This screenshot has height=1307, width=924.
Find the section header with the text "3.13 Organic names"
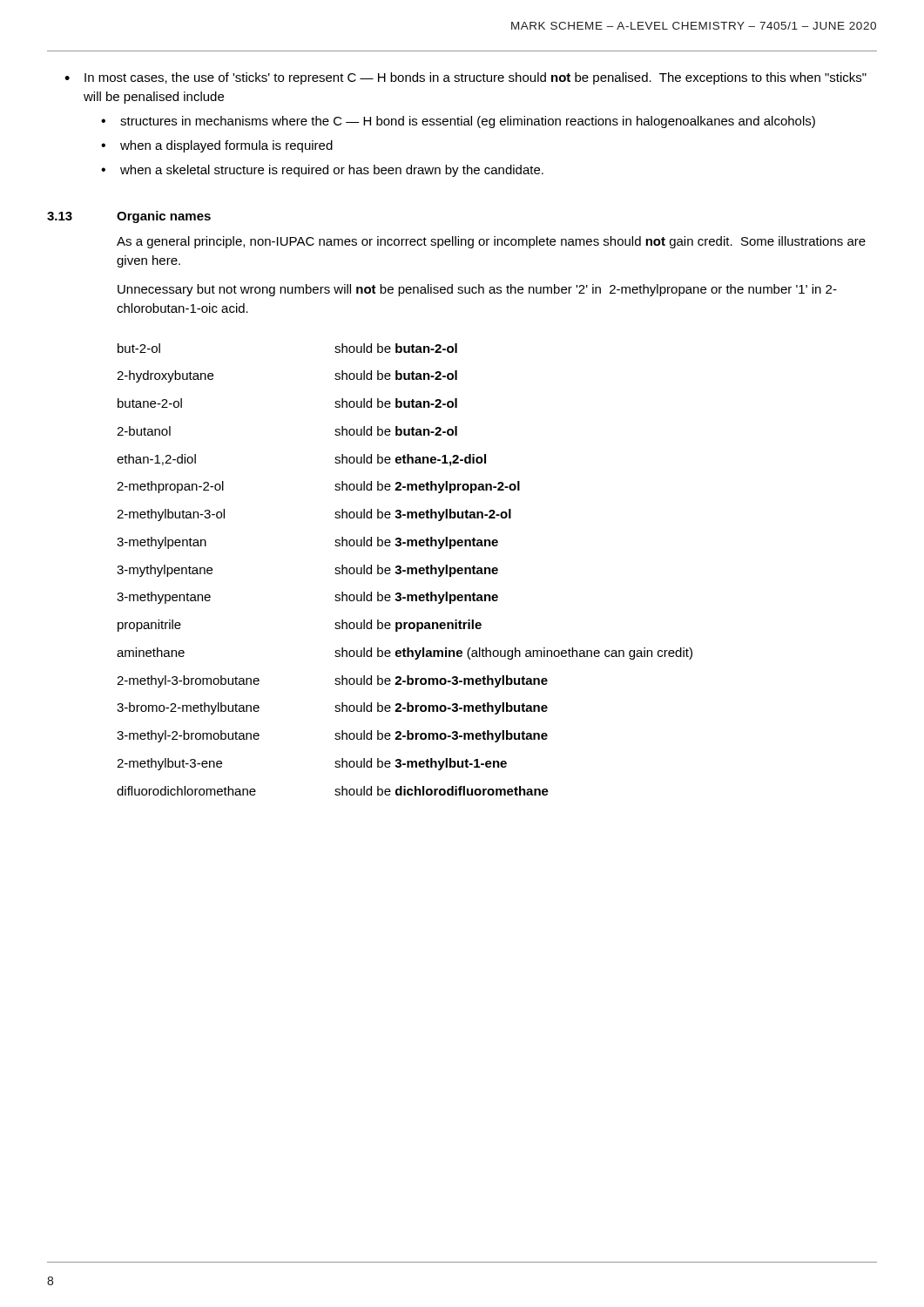(129, 215)
